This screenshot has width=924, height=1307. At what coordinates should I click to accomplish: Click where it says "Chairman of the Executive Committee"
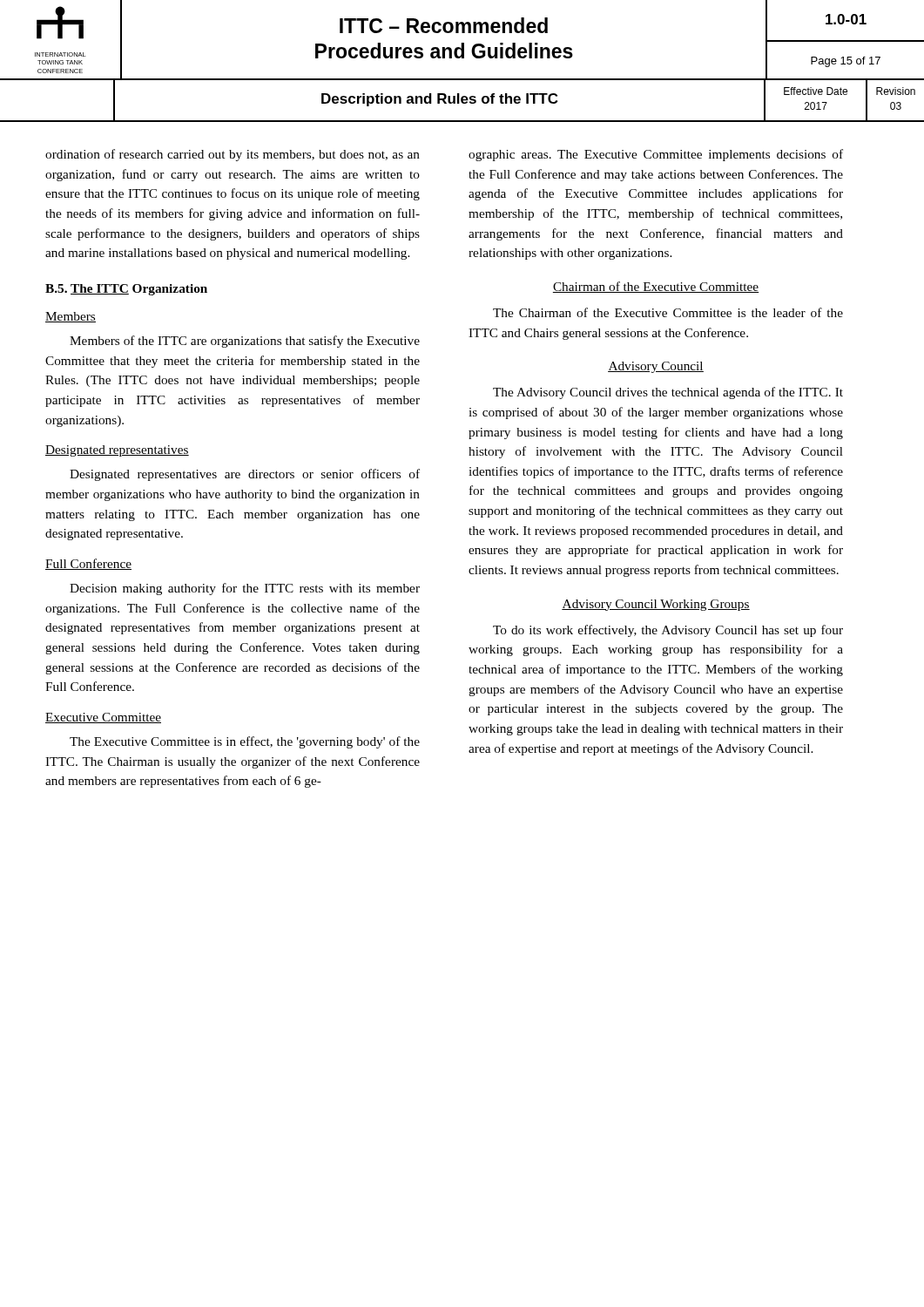[x=656, y=286]
